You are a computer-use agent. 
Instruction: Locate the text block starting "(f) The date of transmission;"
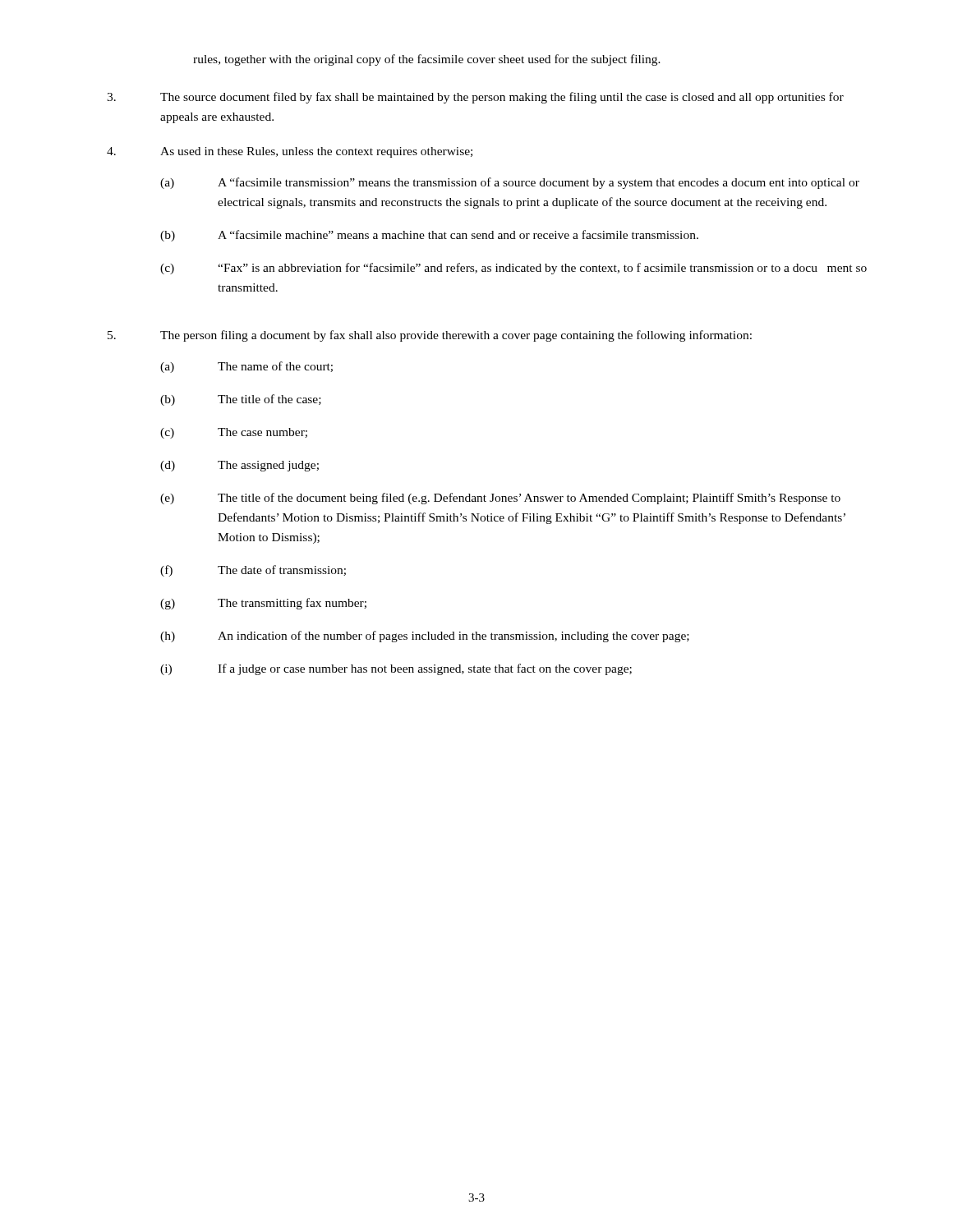click(x=253, y=571)
